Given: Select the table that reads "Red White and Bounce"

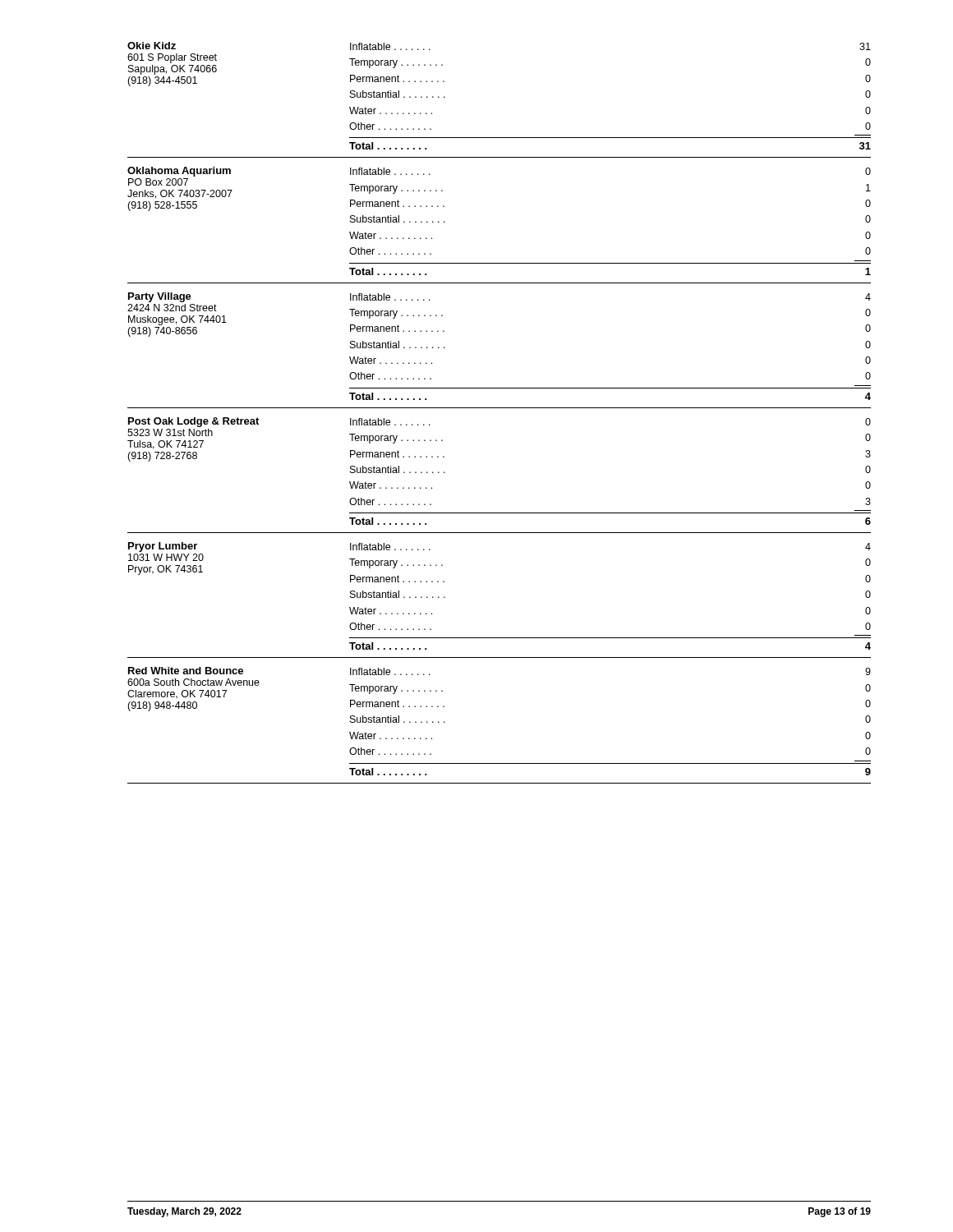Looking at the screenshot, I should pyautogui.click(x=499, y=721).
